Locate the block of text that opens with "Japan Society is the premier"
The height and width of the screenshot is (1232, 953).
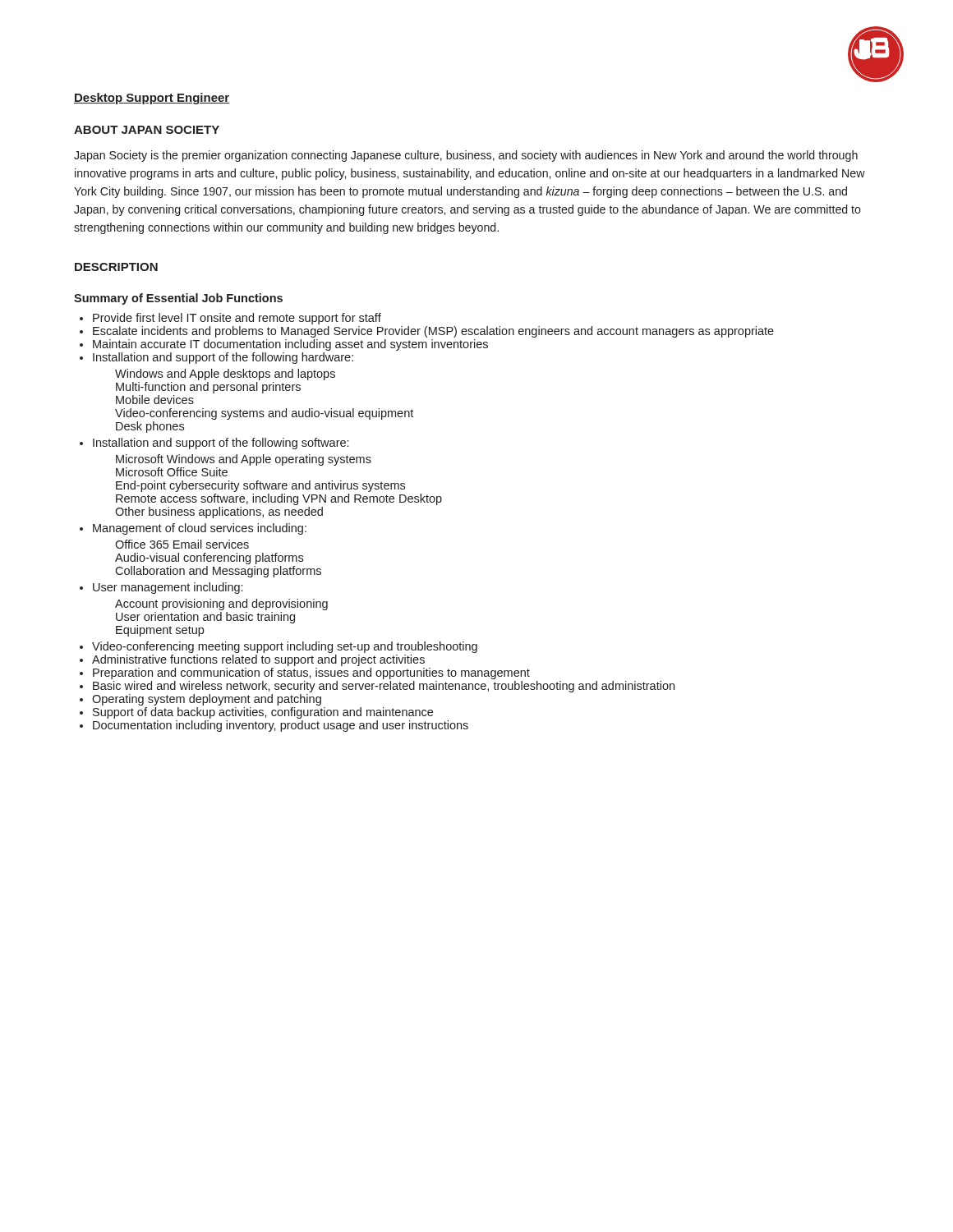469,191
